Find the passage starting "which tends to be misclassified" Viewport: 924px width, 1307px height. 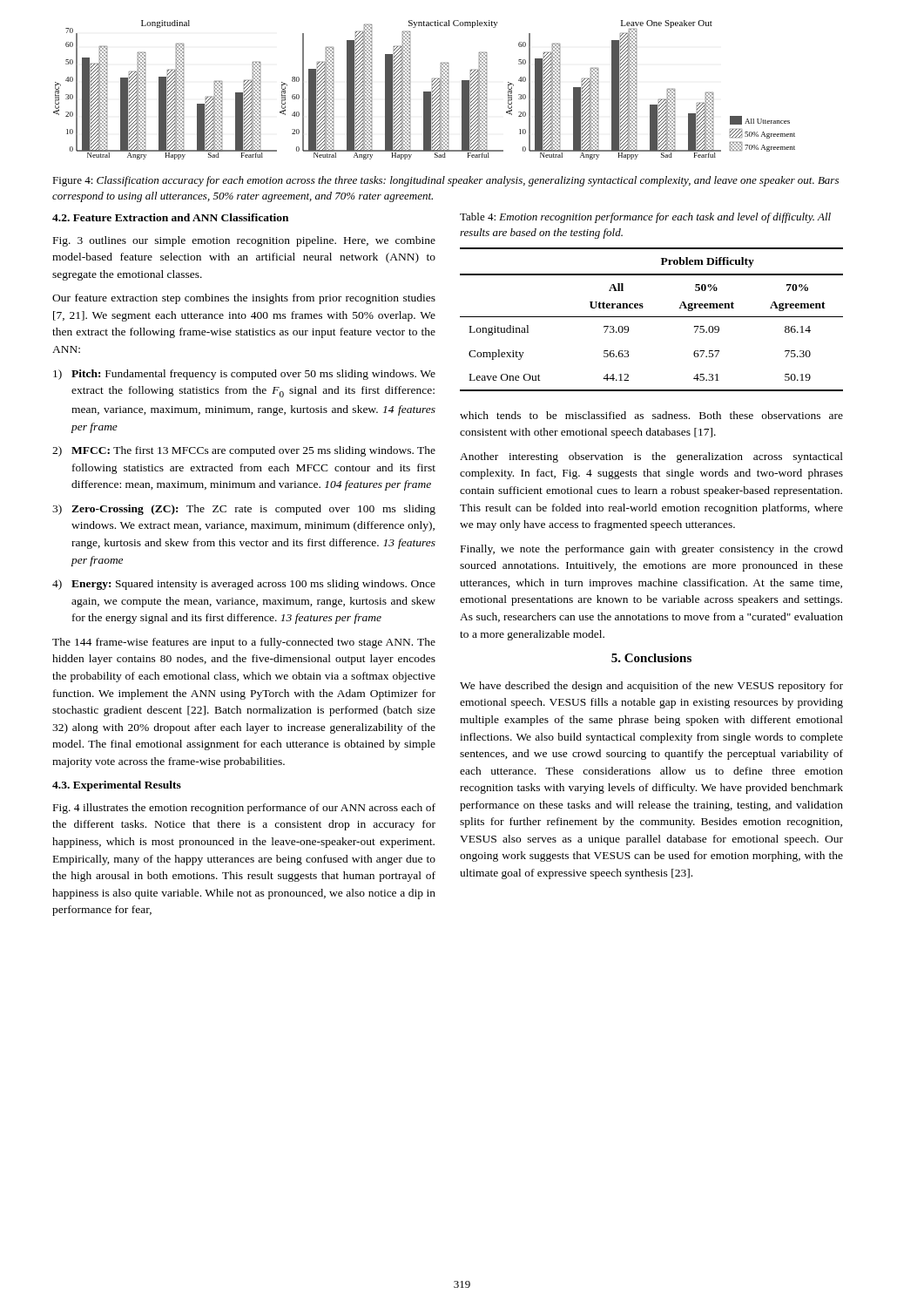pyautogui.click(x=651, y=524)
